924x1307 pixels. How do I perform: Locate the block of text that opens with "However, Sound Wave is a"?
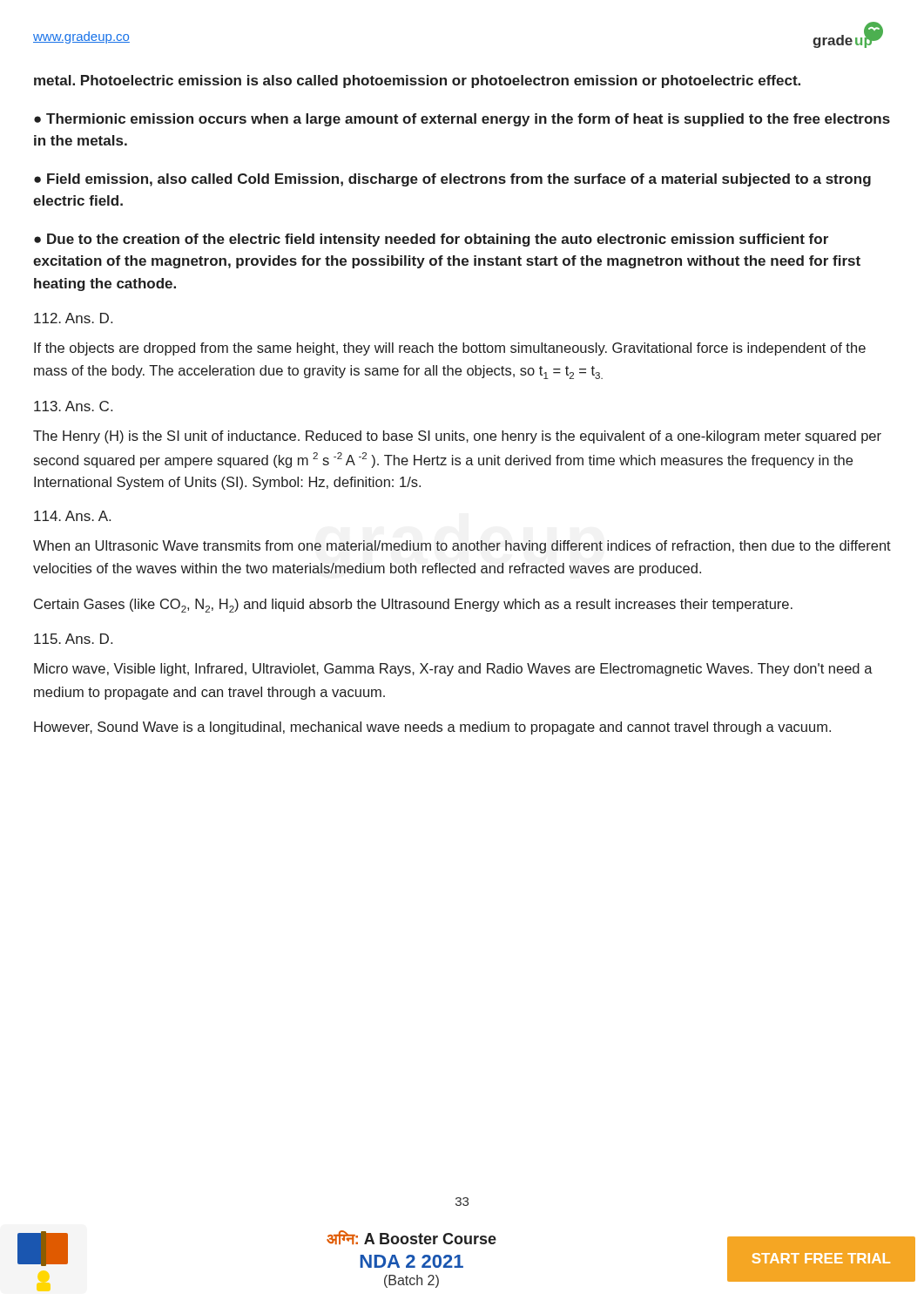pos(433,727)
